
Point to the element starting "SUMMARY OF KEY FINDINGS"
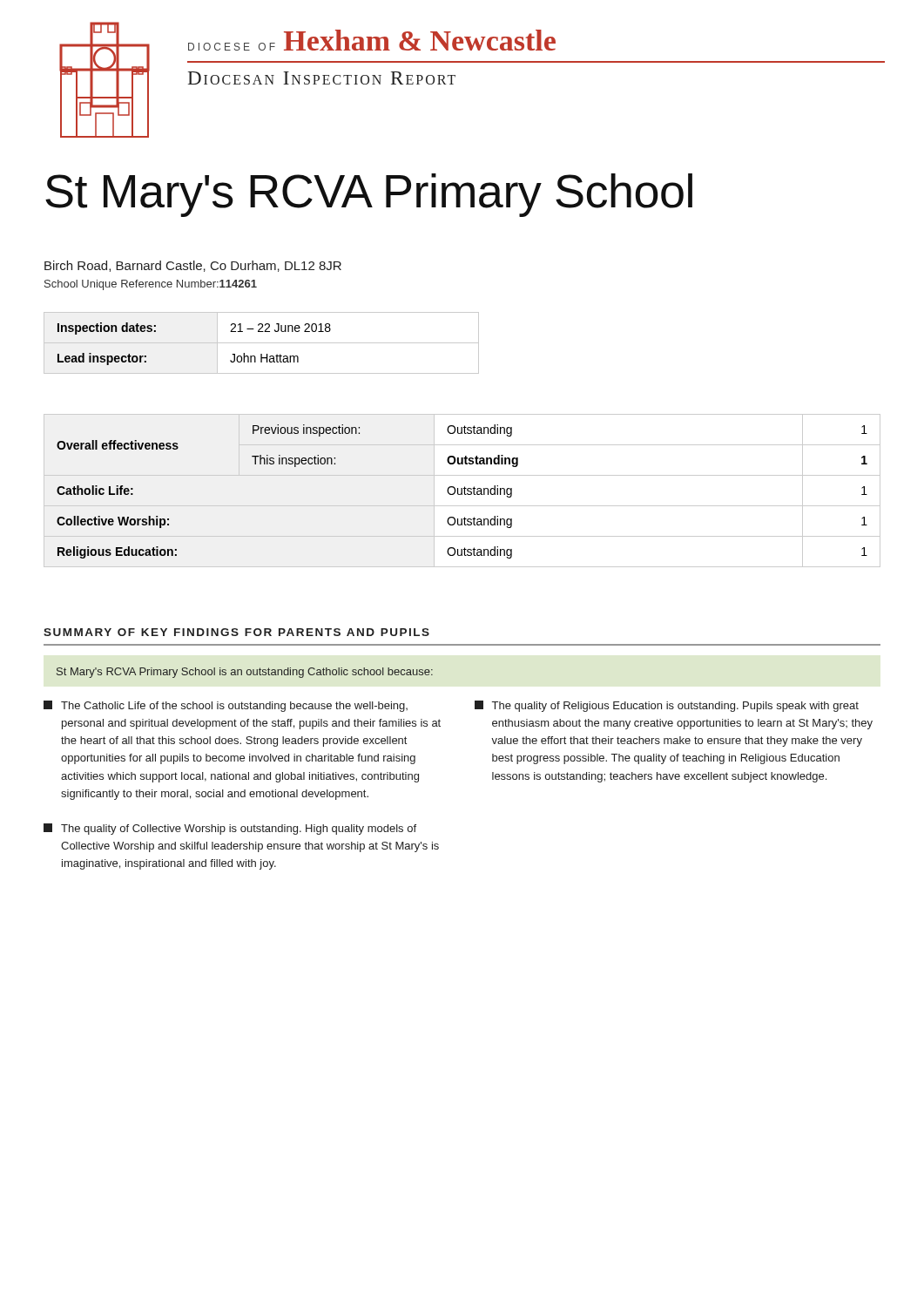coord(462,636)
